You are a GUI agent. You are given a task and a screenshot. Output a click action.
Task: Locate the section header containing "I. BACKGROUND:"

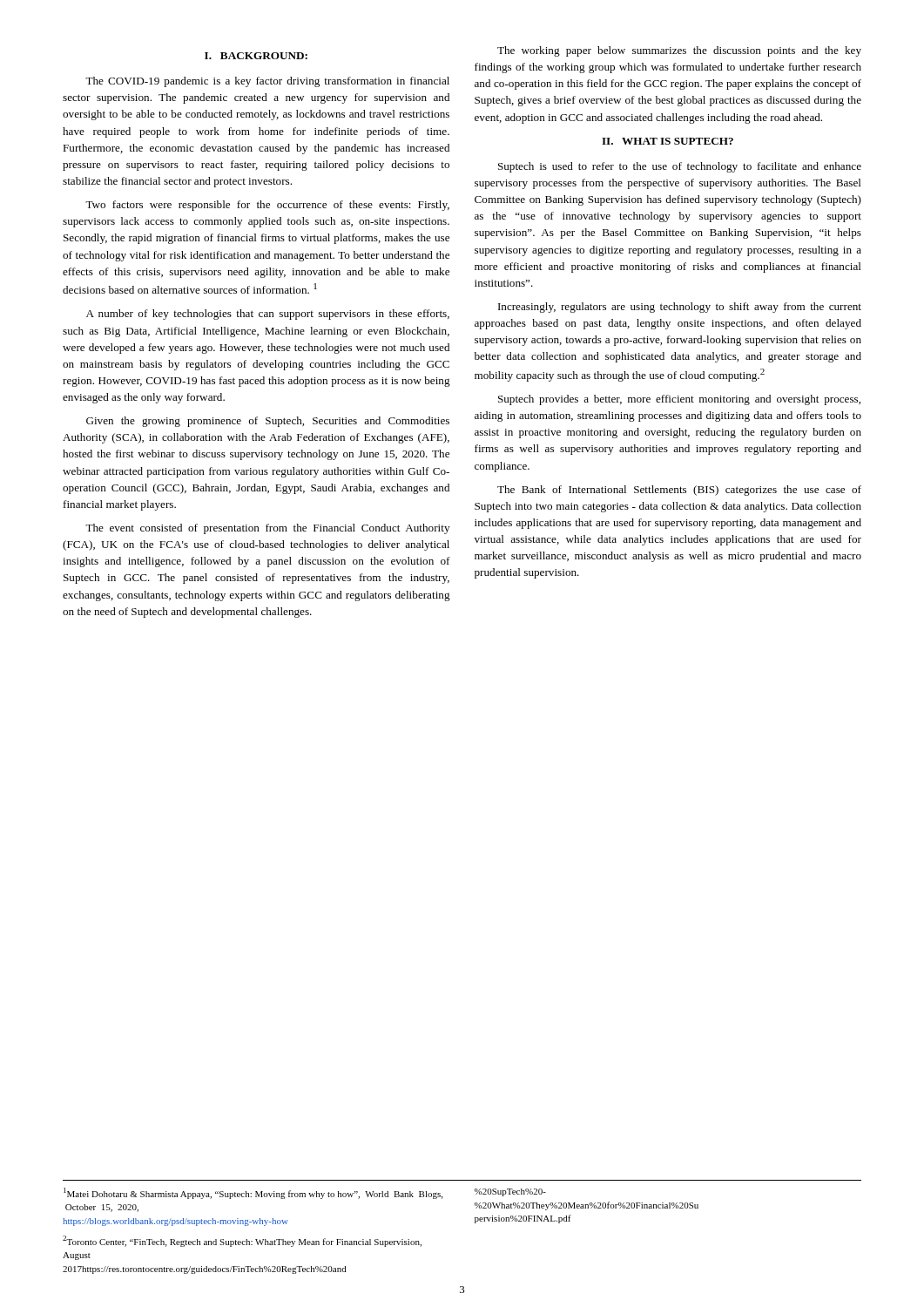[x=256, y=55]
